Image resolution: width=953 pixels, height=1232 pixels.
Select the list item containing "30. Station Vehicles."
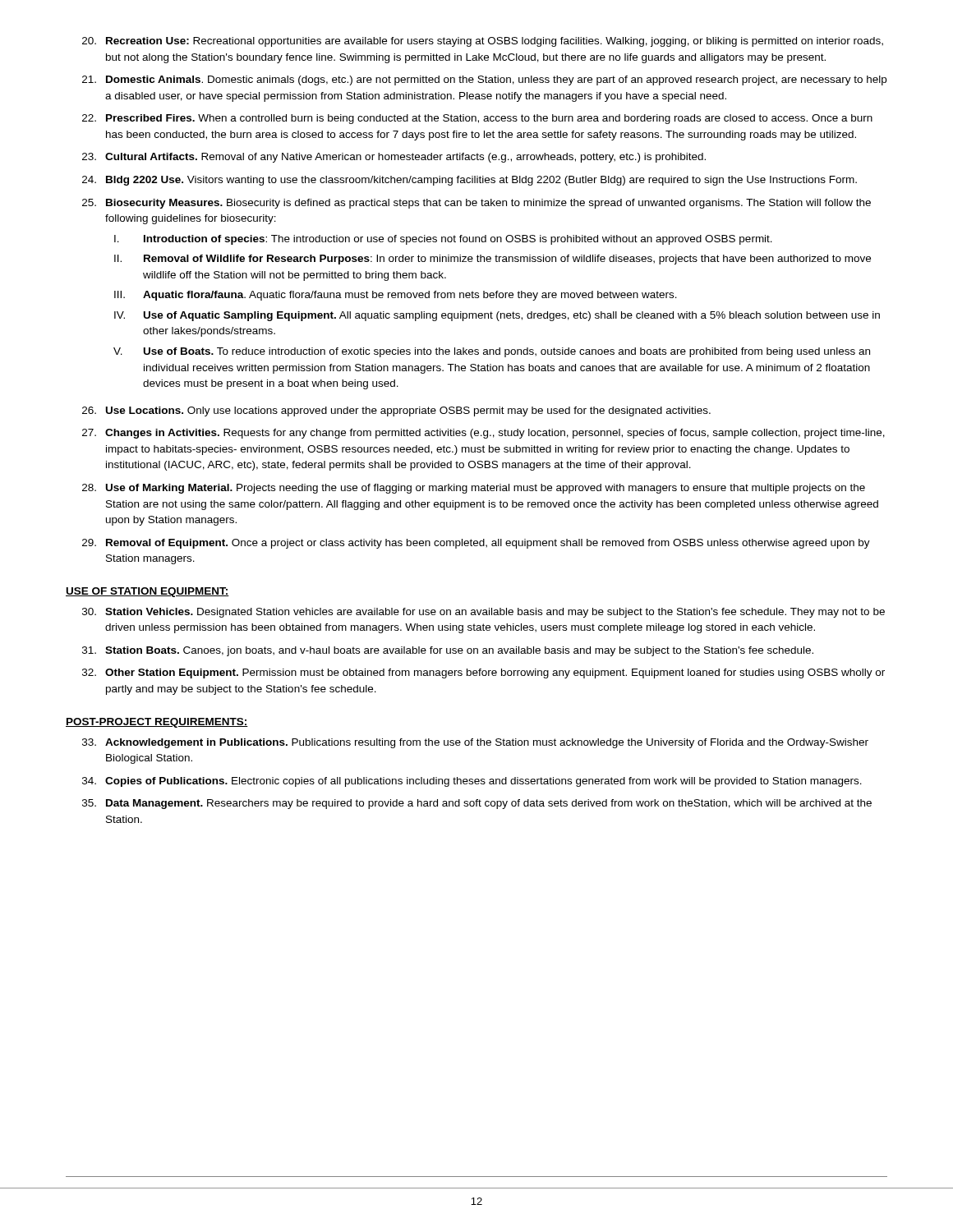476,620
